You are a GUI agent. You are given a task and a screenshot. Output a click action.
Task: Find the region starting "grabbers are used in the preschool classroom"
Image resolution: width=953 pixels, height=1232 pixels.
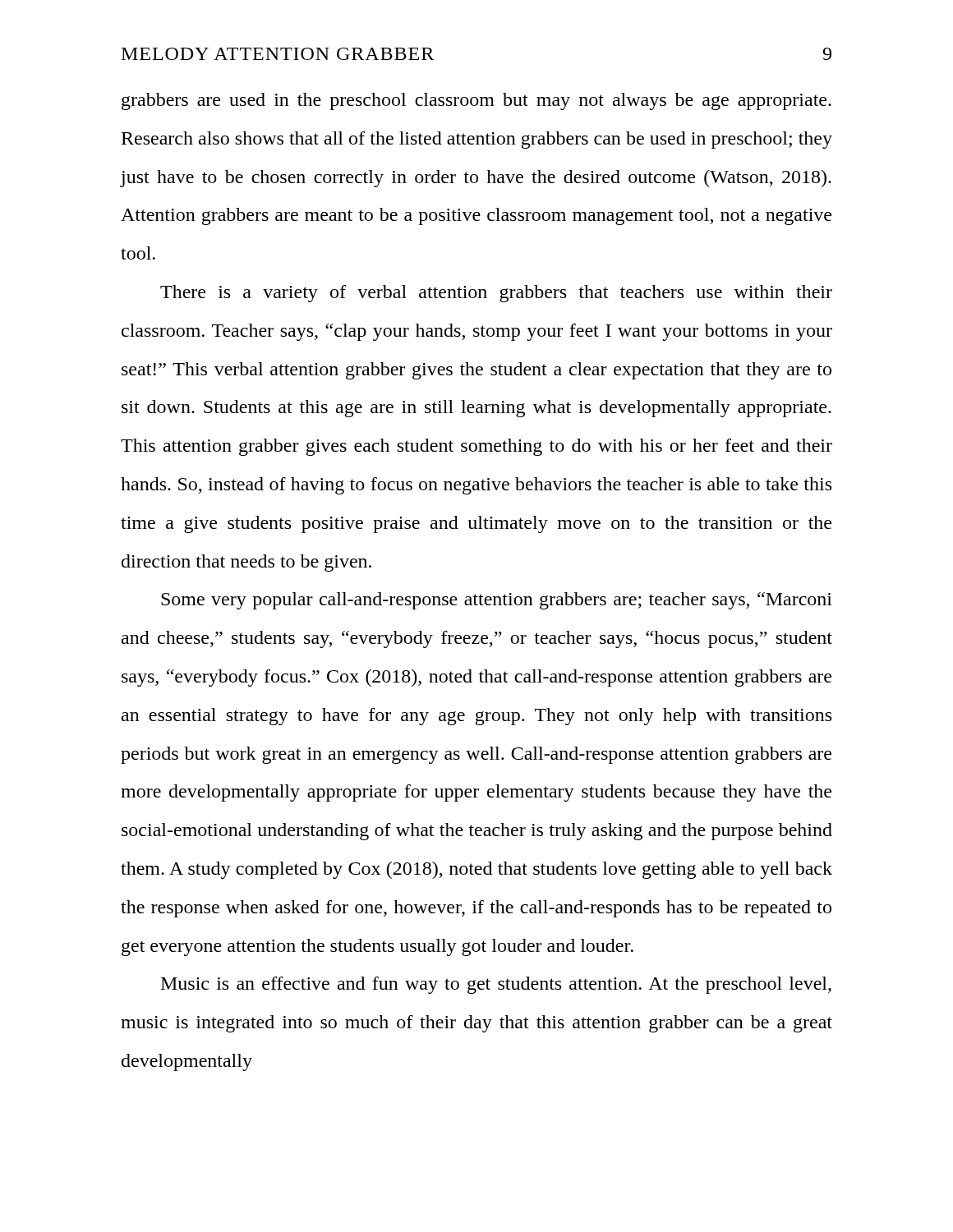476,177
